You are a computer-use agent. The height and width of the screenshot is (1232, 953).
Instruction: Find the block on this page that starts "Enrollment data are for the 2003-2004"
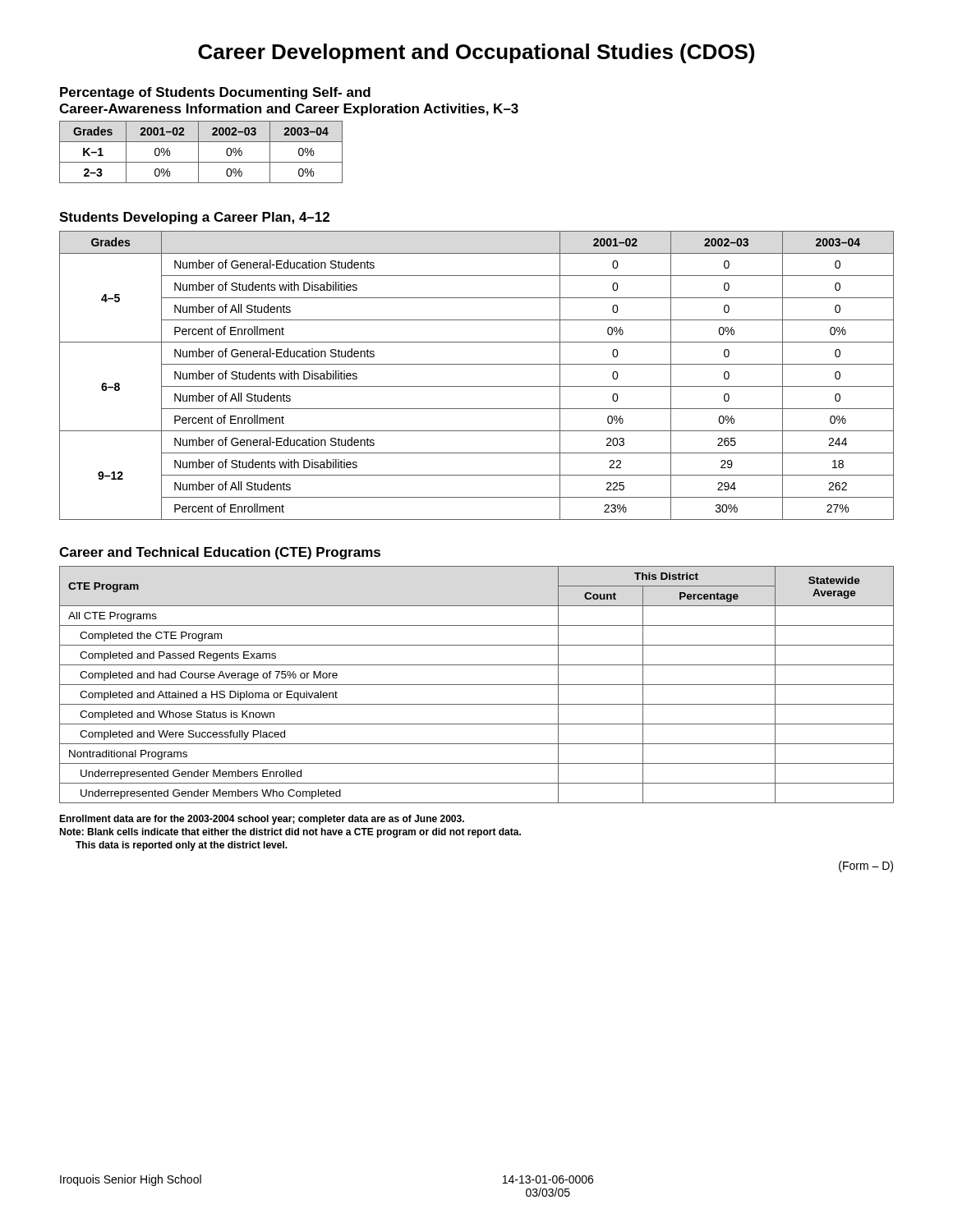tap(476, 832)
